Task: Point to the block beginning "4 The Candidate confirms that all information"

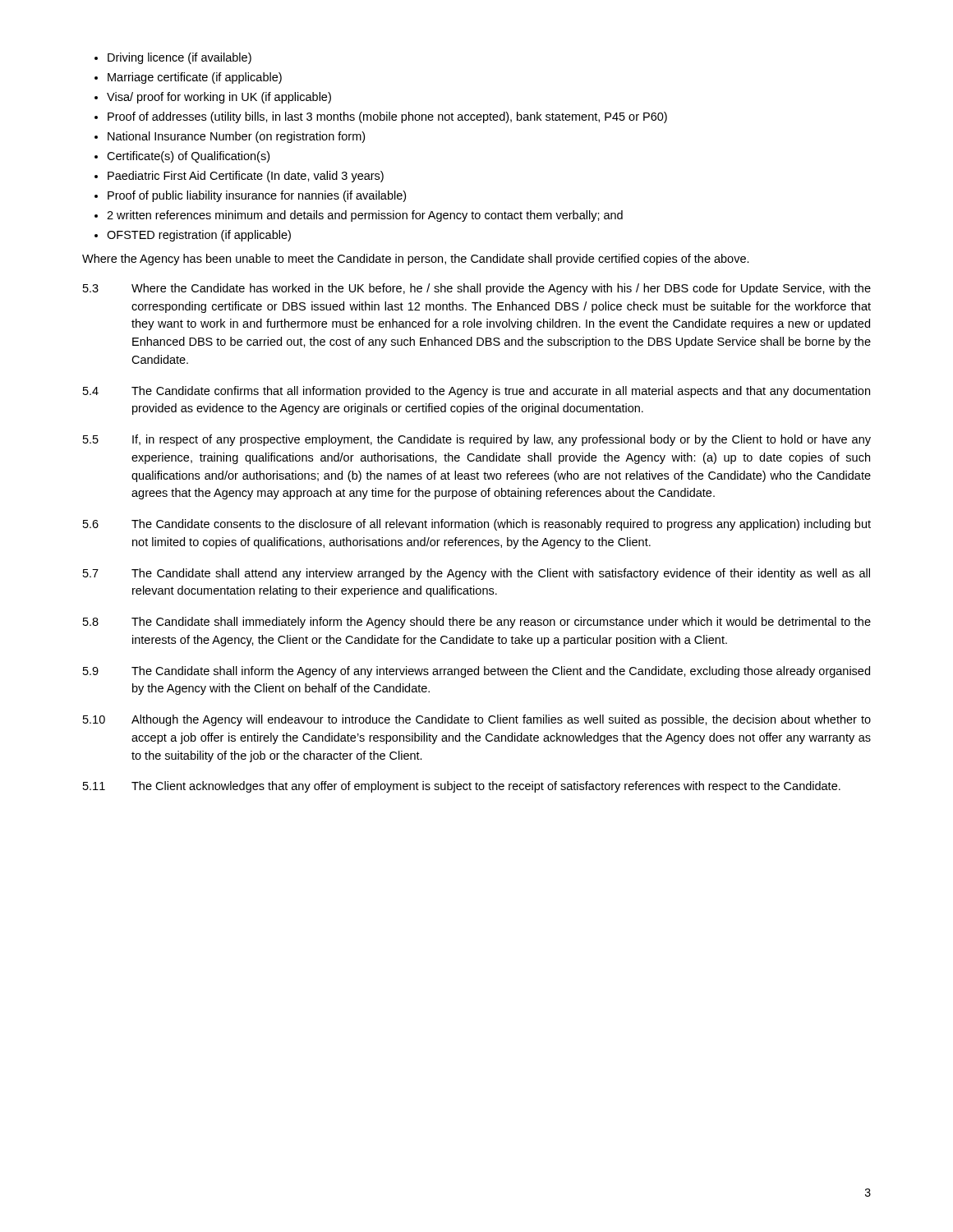Action: (476, 400)
